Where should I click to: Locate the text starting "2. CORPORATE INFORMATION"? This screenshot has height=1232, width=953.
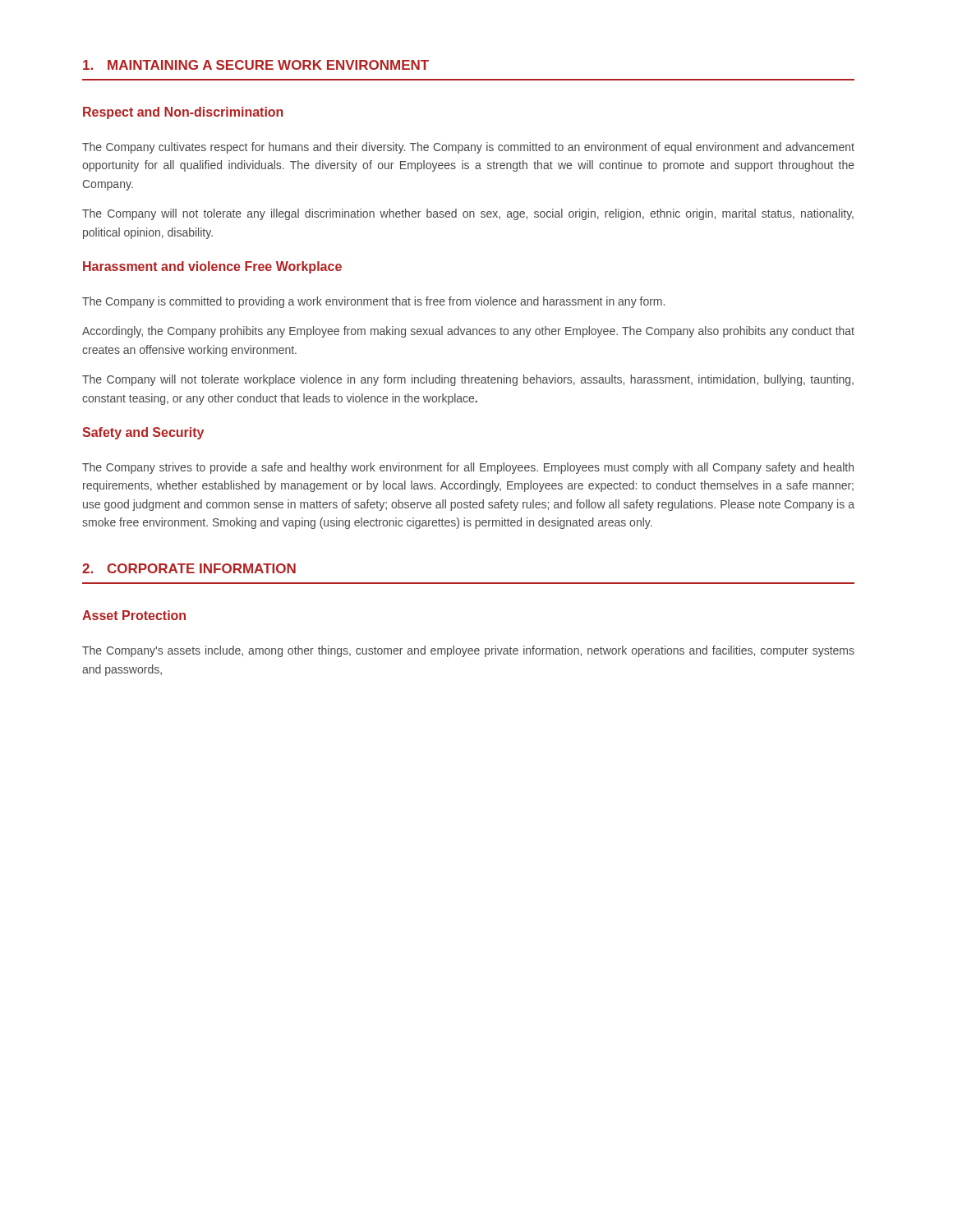pos(468,573)
